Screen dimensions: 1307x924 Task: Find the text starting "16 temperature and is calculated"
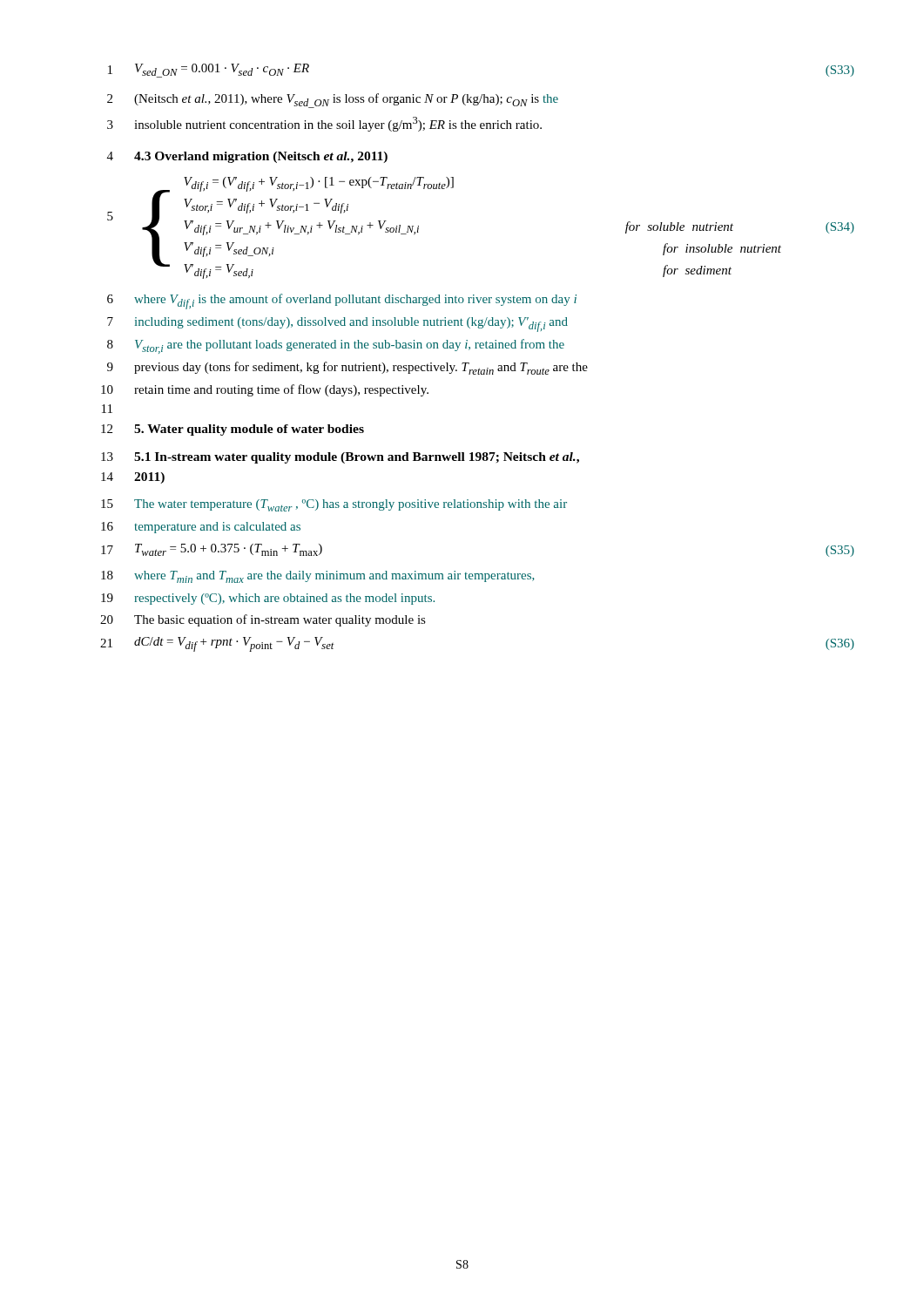click(201, 528)
